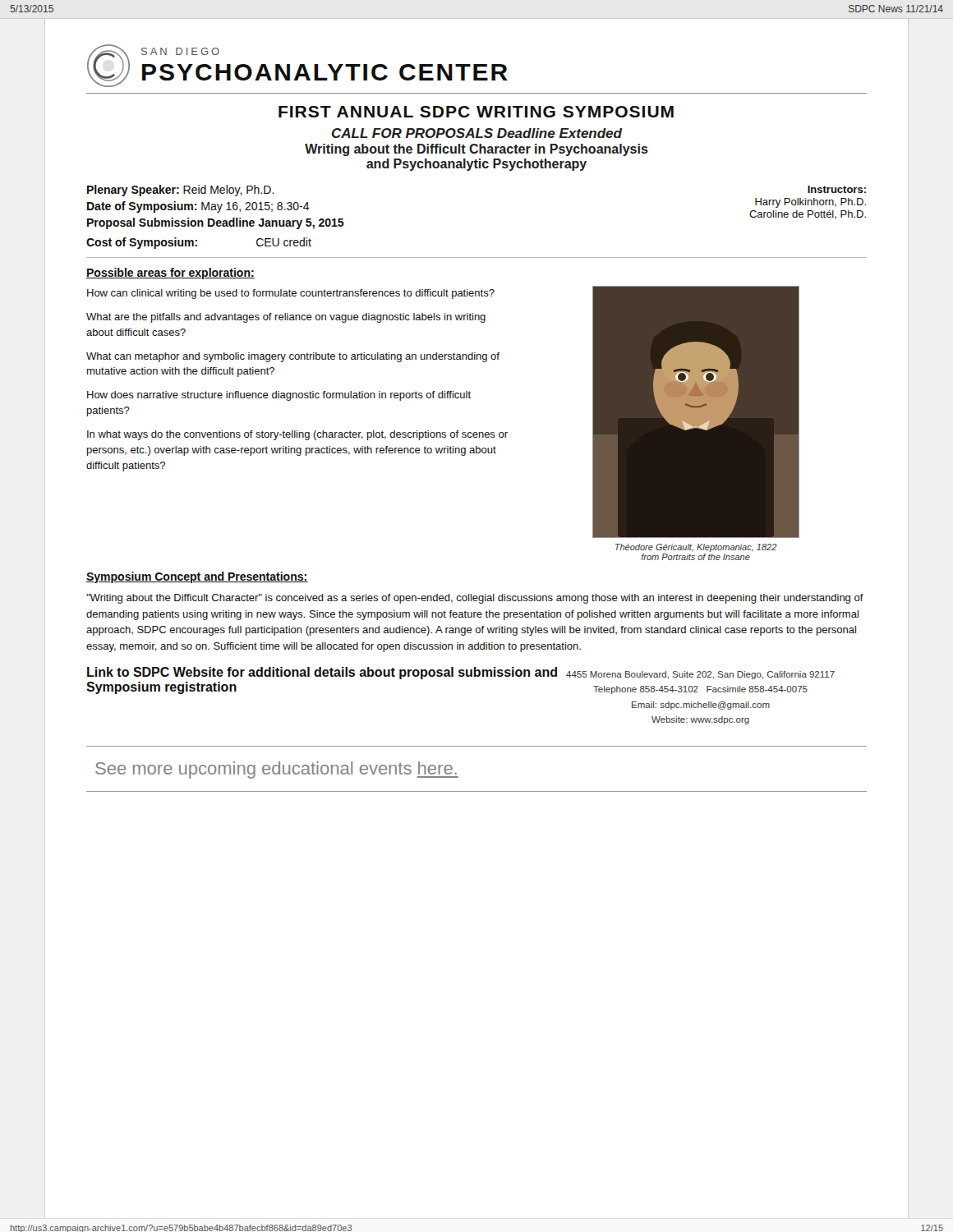Viewport: 953px width, 1232px height.
Task: Where does it say "Possible areas for exploration:"?
Action: point(170,273)
